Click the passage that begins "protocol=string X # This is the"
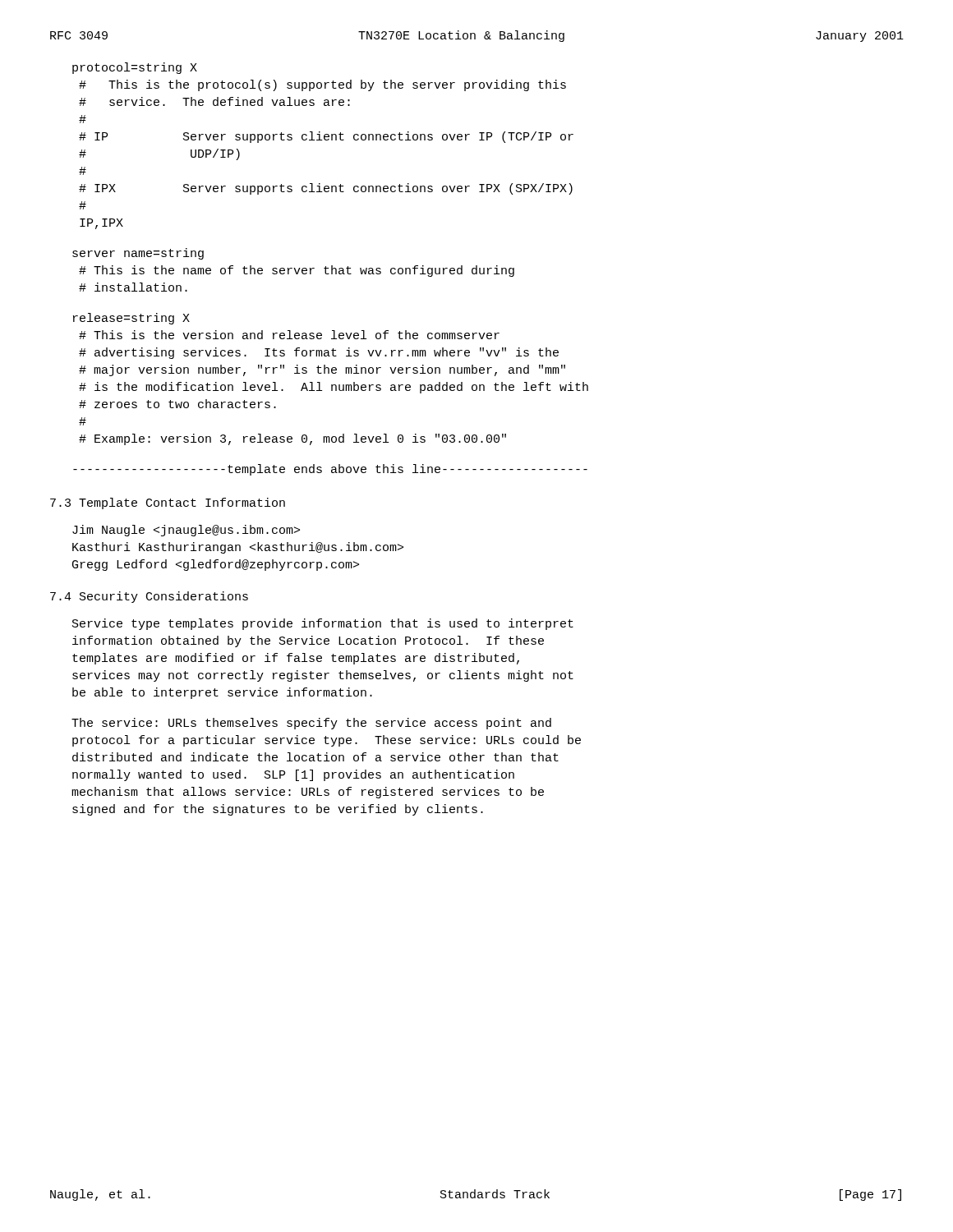Viewport: 953px width, 1232px height. [x=476, y=146]
